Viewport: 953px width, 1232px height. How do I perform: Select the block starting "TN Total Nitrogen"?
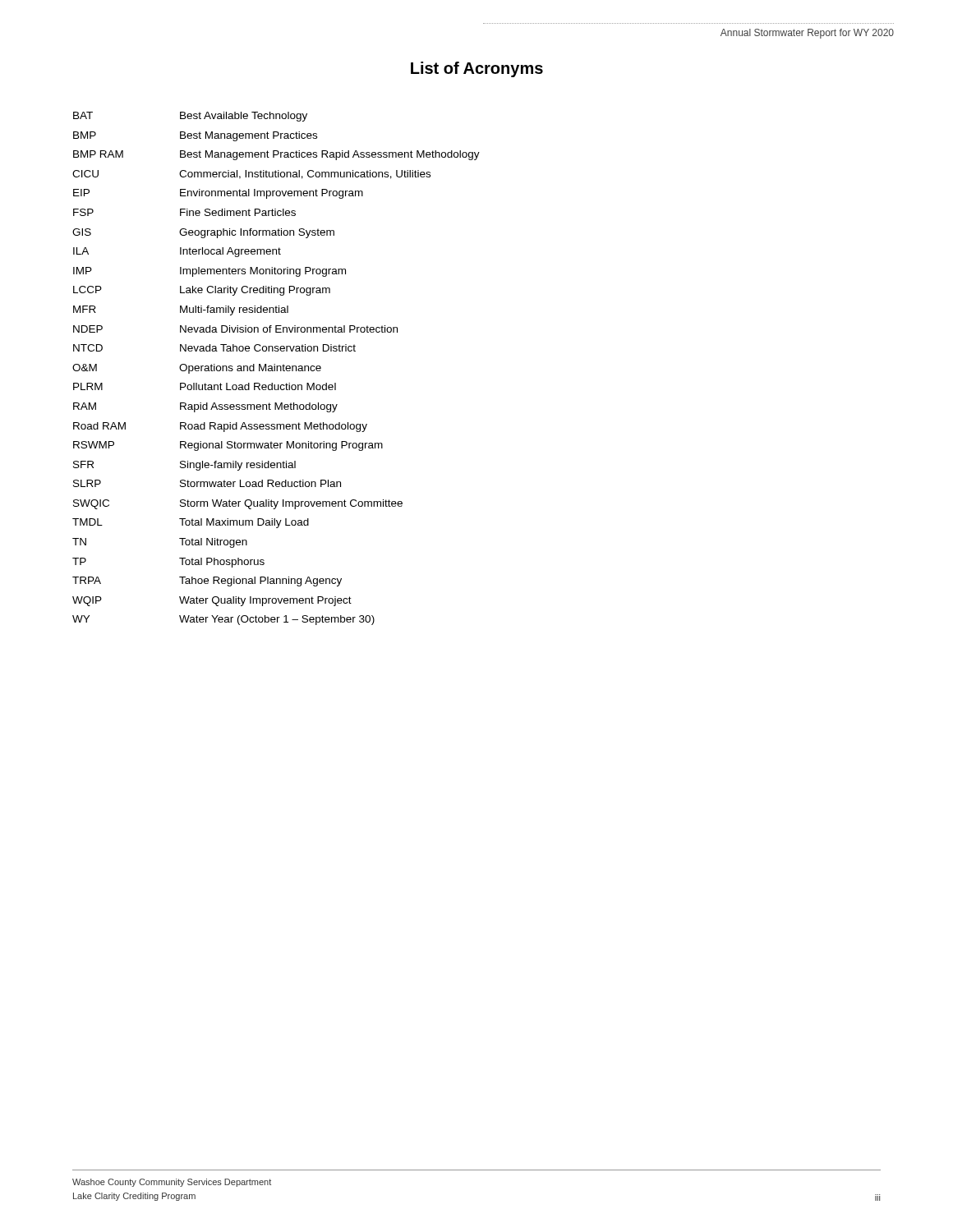[x=75, y=542]
